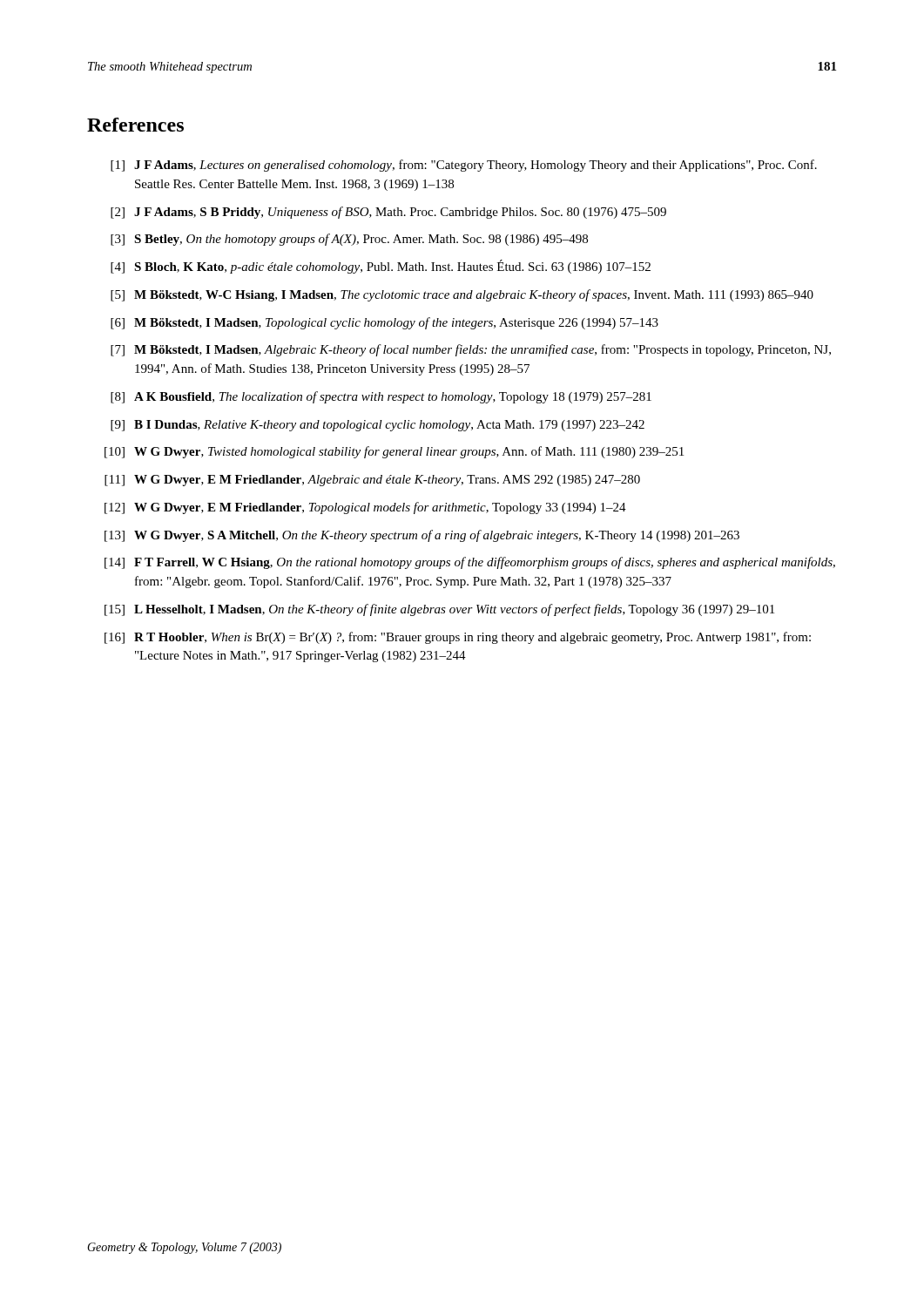Select the list item that says "[5] M Bökstedt,"
This screenshot has height=1307, width=924.
(462, 295)
